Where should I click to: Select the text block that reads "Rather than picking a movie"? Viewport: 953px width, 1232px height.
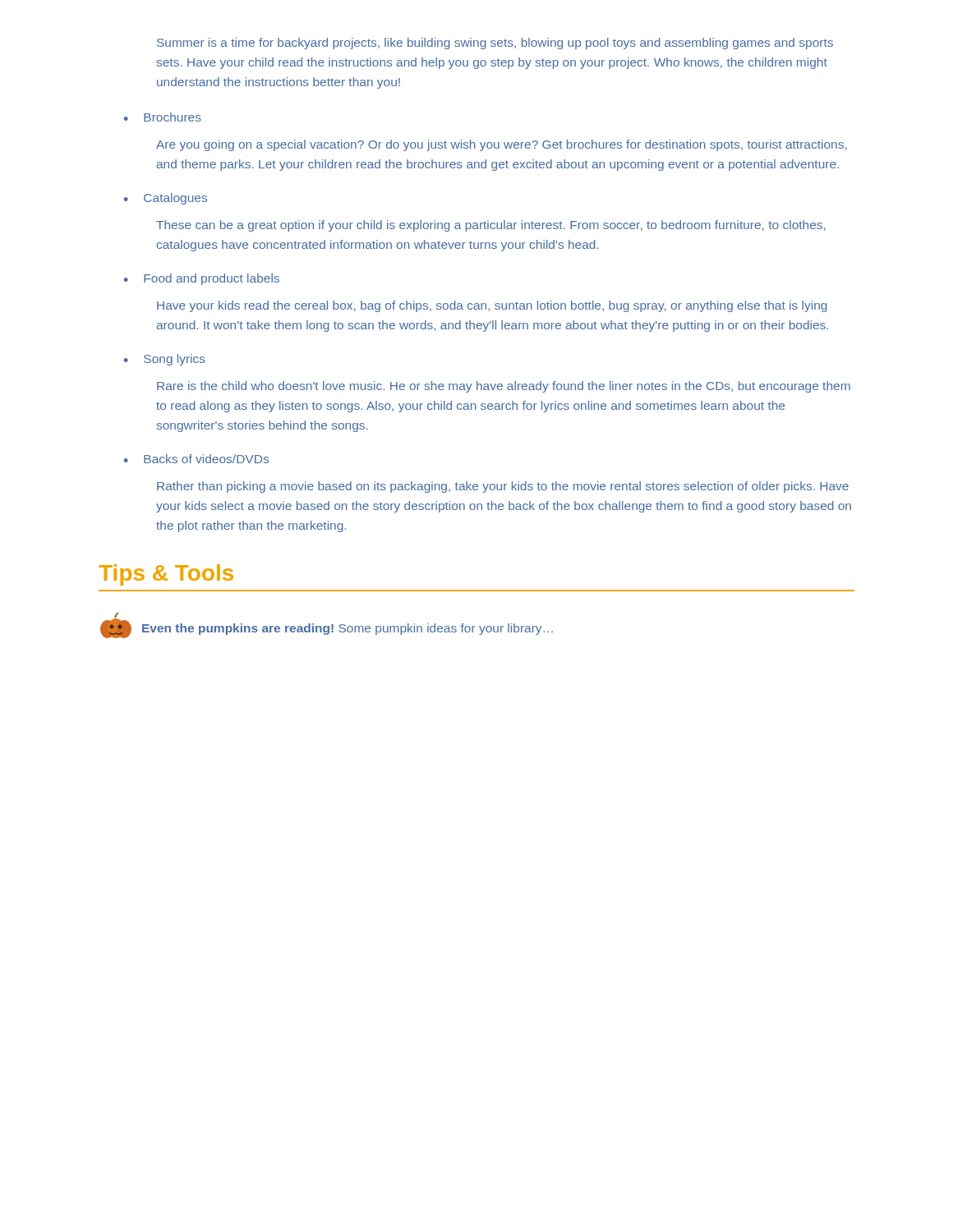click(504, 506)
